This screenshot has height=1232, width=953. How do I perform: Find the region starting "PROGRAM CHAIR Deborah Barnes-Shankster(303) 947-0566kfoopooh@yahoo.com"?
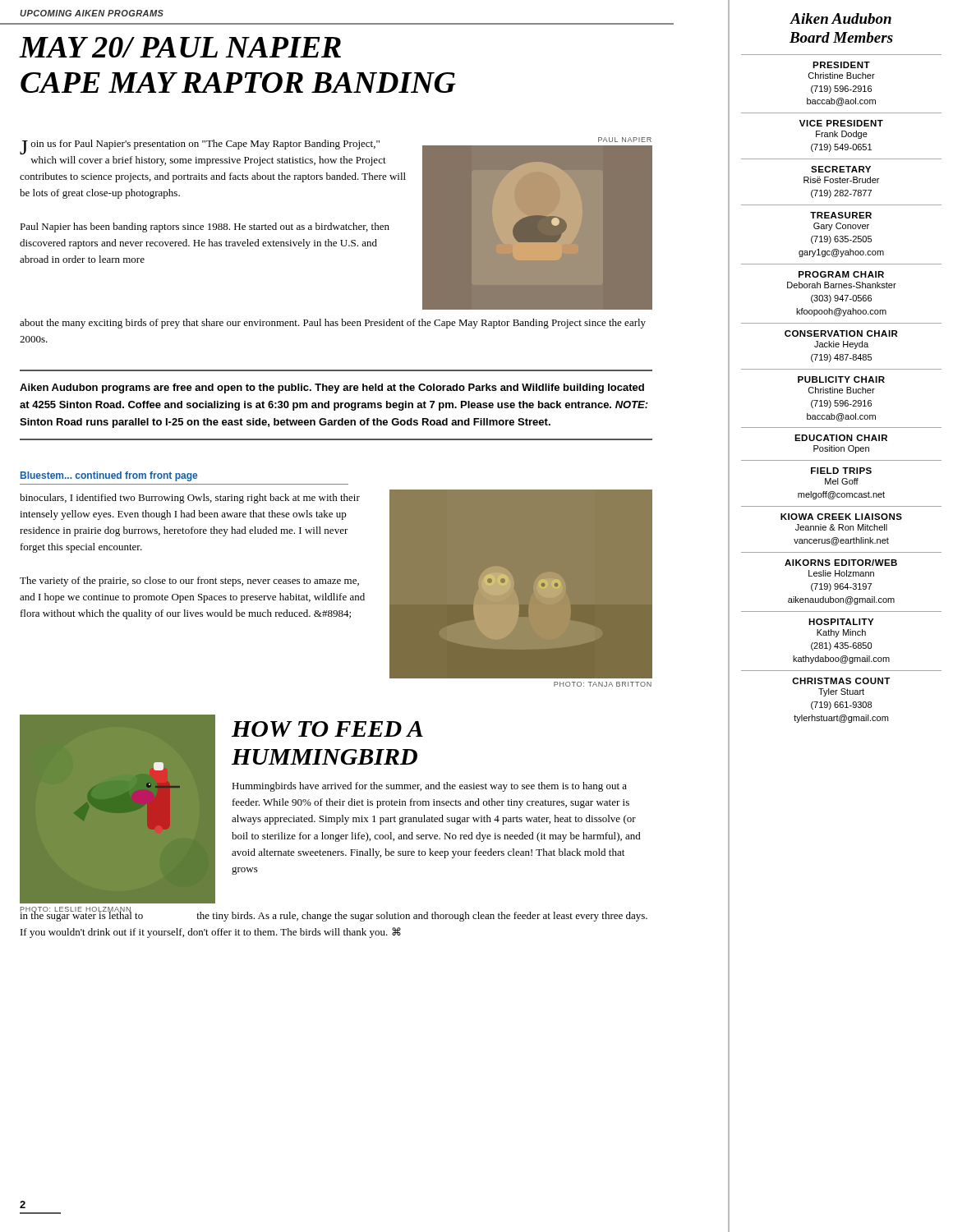841,294
